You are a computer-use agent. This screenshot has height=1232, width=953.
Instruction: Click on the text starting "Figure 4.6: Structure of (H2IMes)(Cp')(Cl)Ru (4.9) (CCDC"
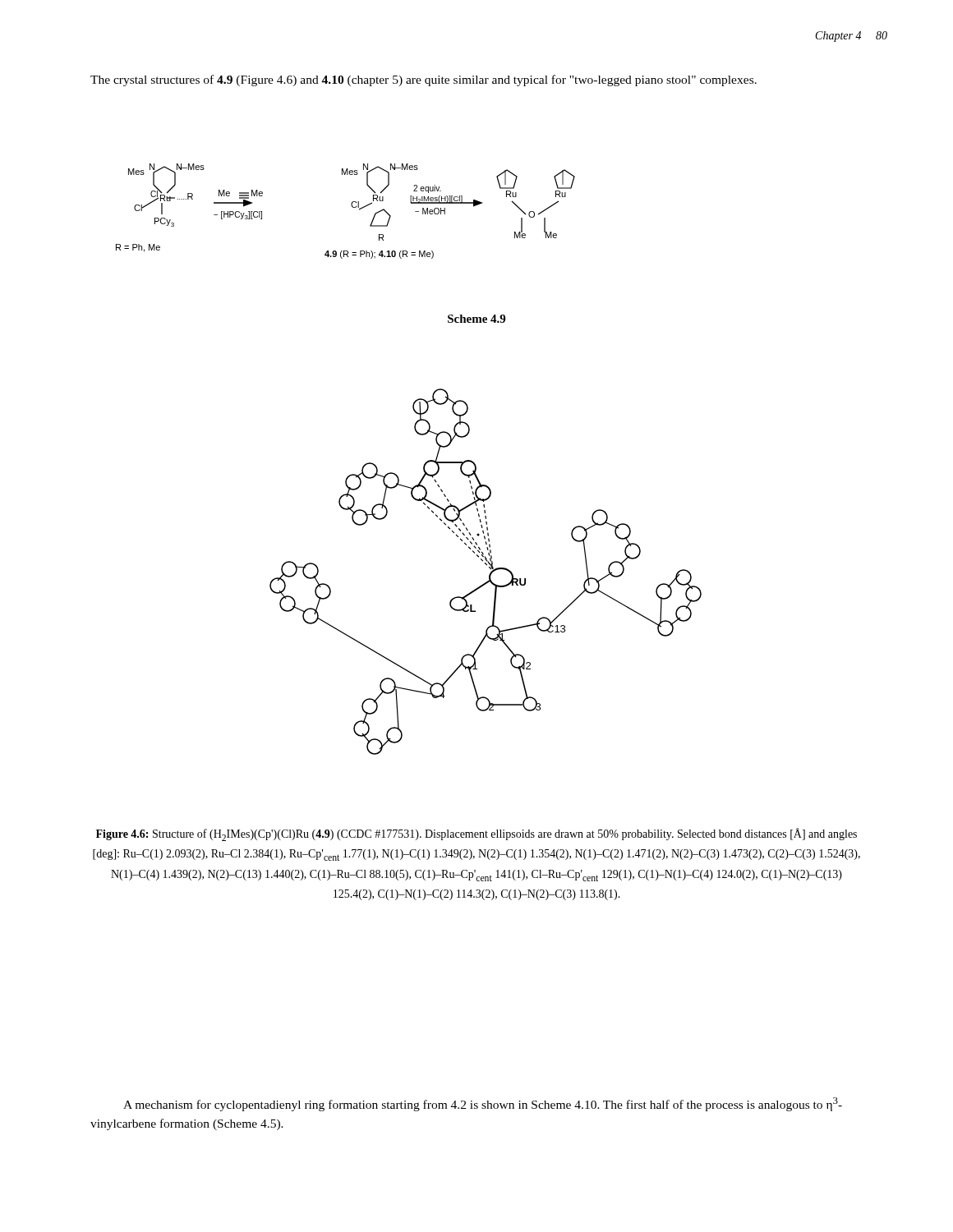[476, 864]
